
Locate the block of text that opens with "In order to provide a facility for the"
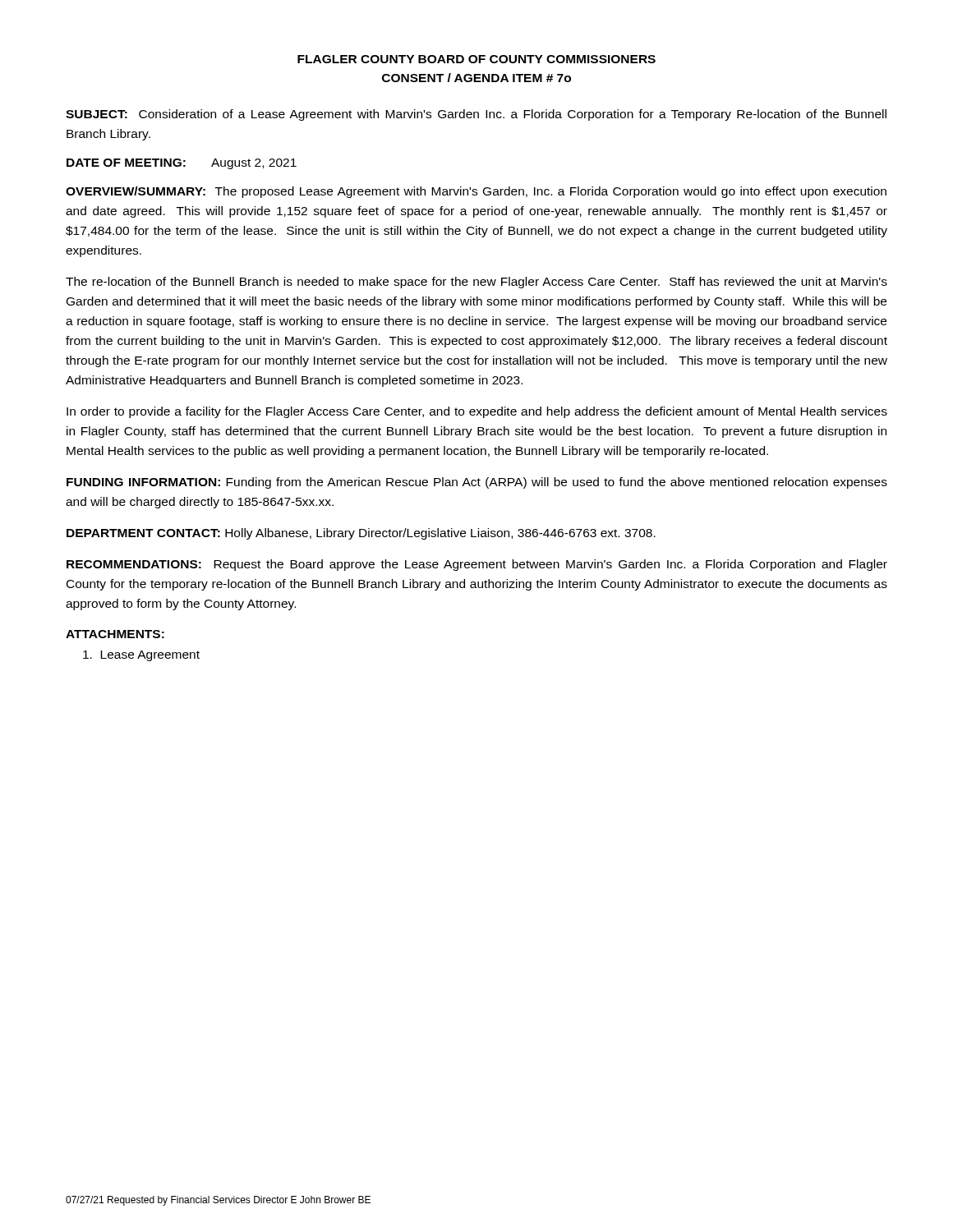pyautogui.click(x=476, y=431)
